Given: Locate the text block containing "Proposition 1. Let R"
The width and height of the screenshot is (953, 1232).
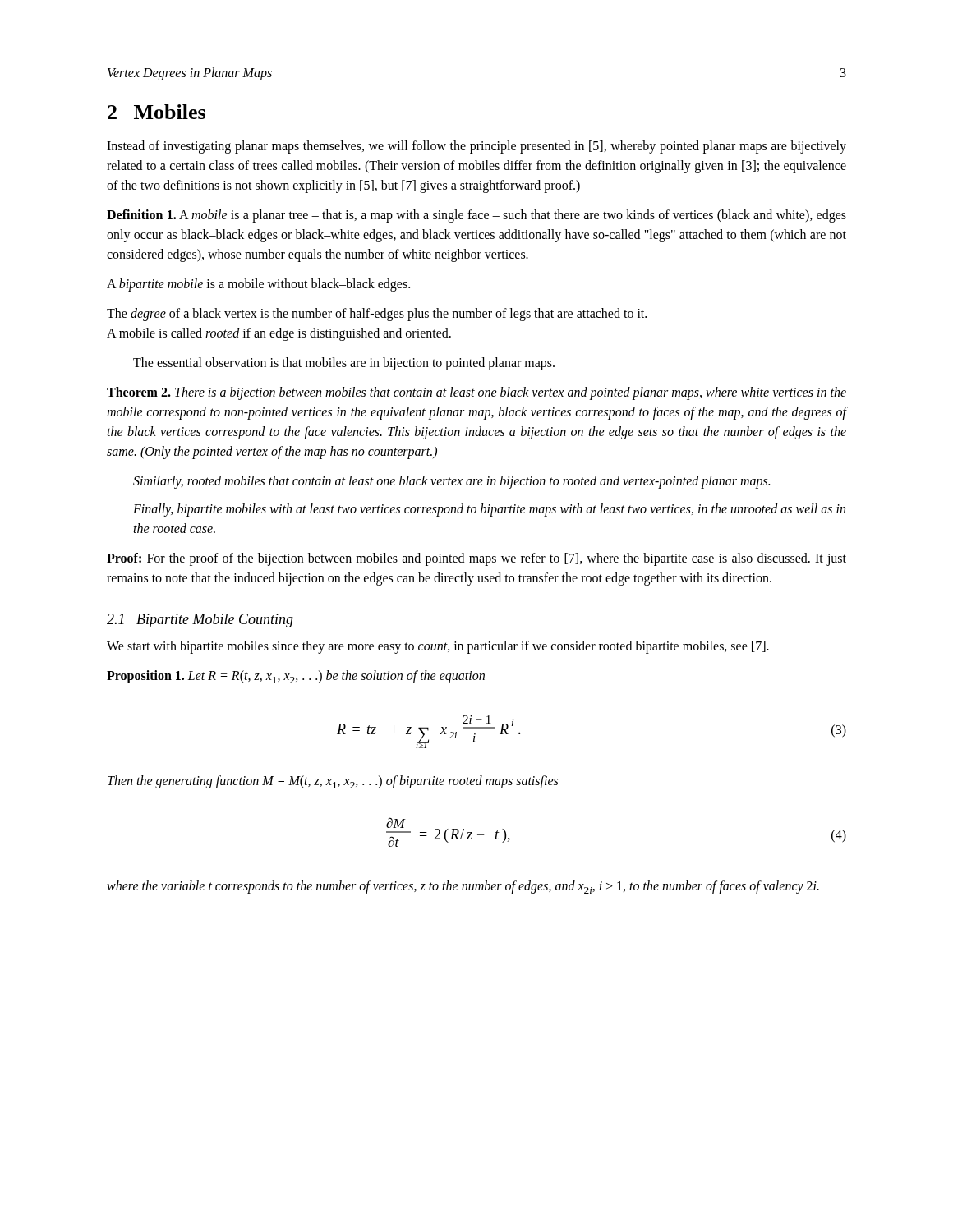Looking at the screenshot, I should 476,677.
